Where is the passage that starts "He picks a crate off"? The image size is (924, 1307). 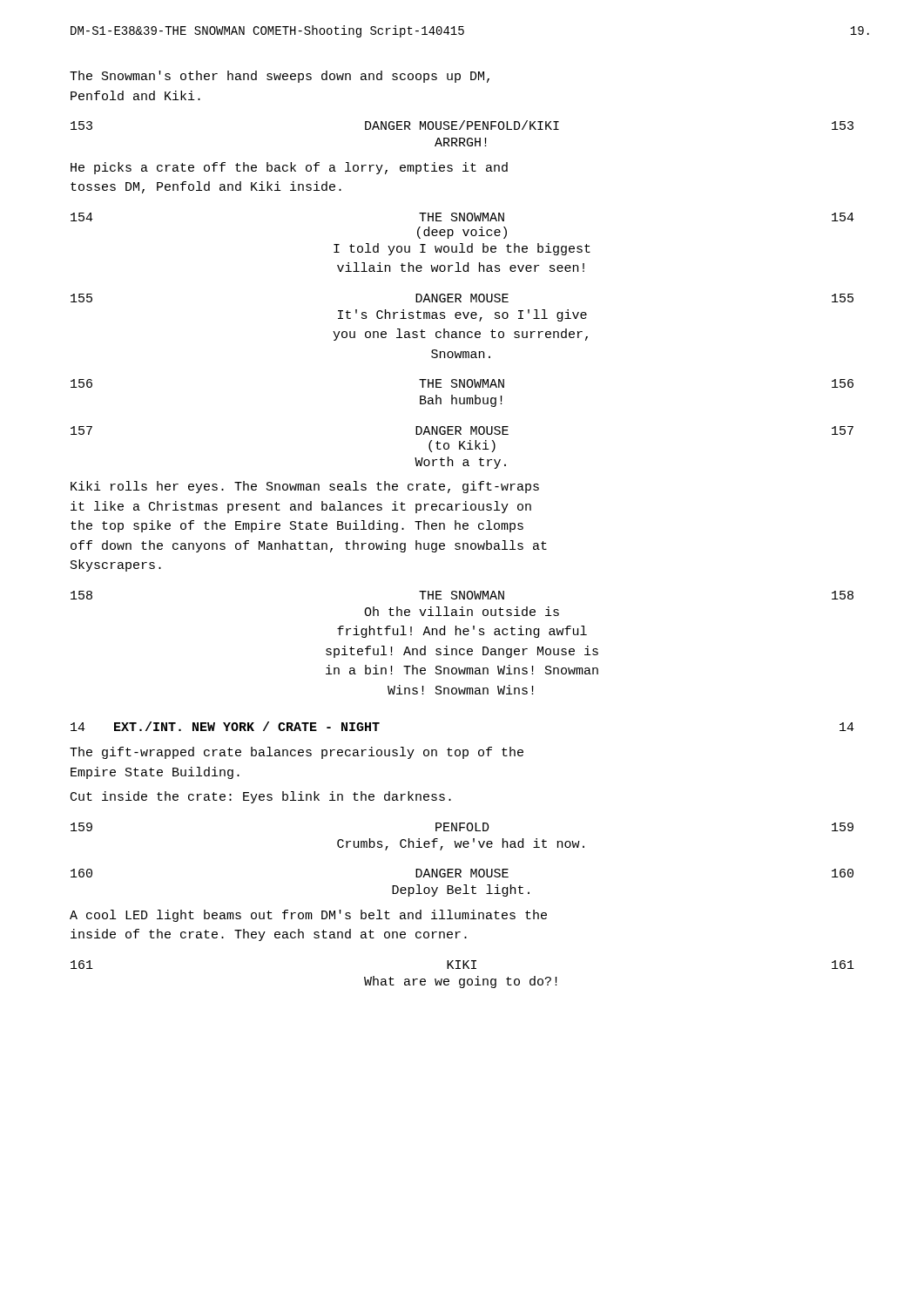point(289,178)
